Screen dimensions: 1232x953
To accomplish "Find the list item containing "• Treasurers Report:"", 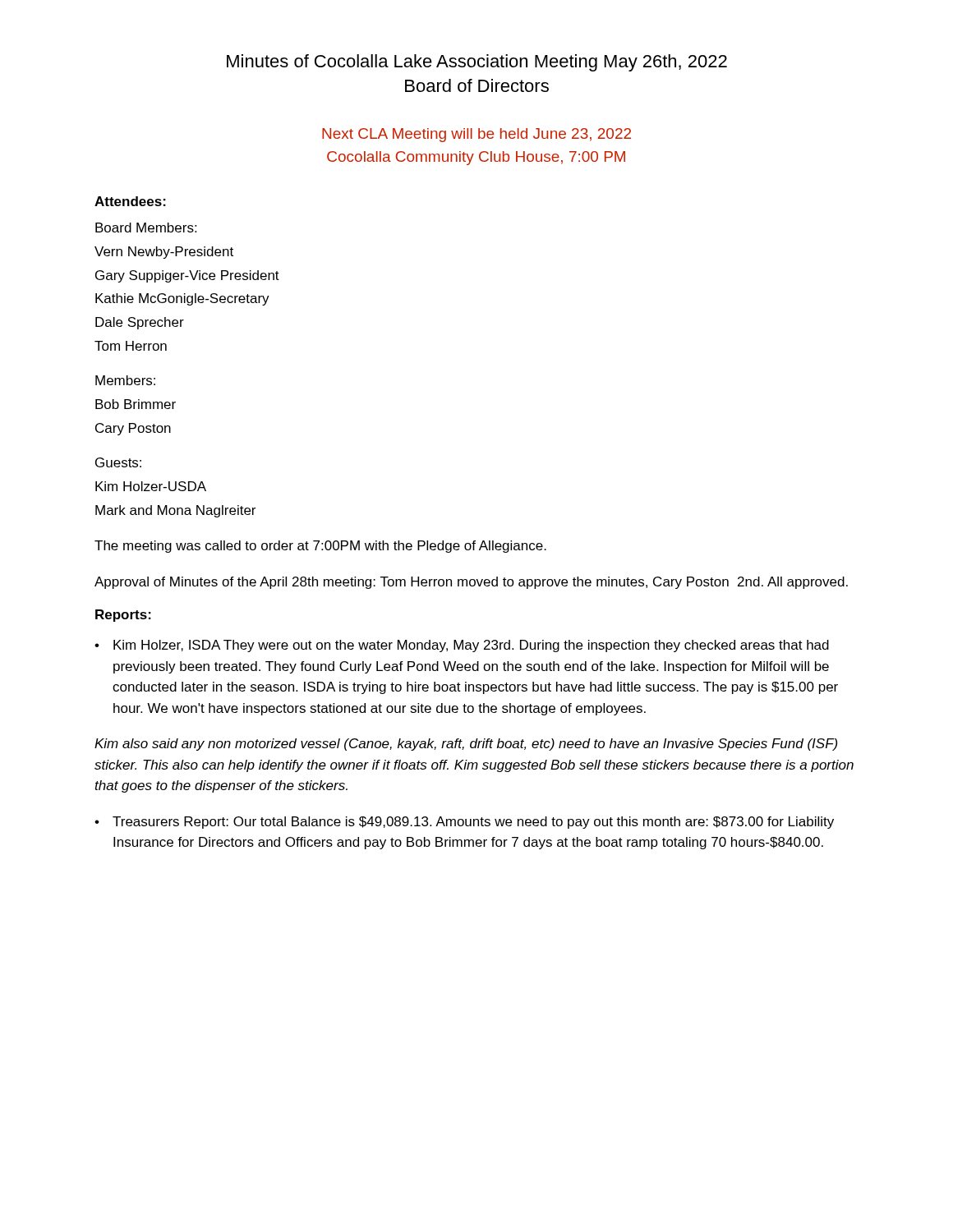I will tap(476, 832).
